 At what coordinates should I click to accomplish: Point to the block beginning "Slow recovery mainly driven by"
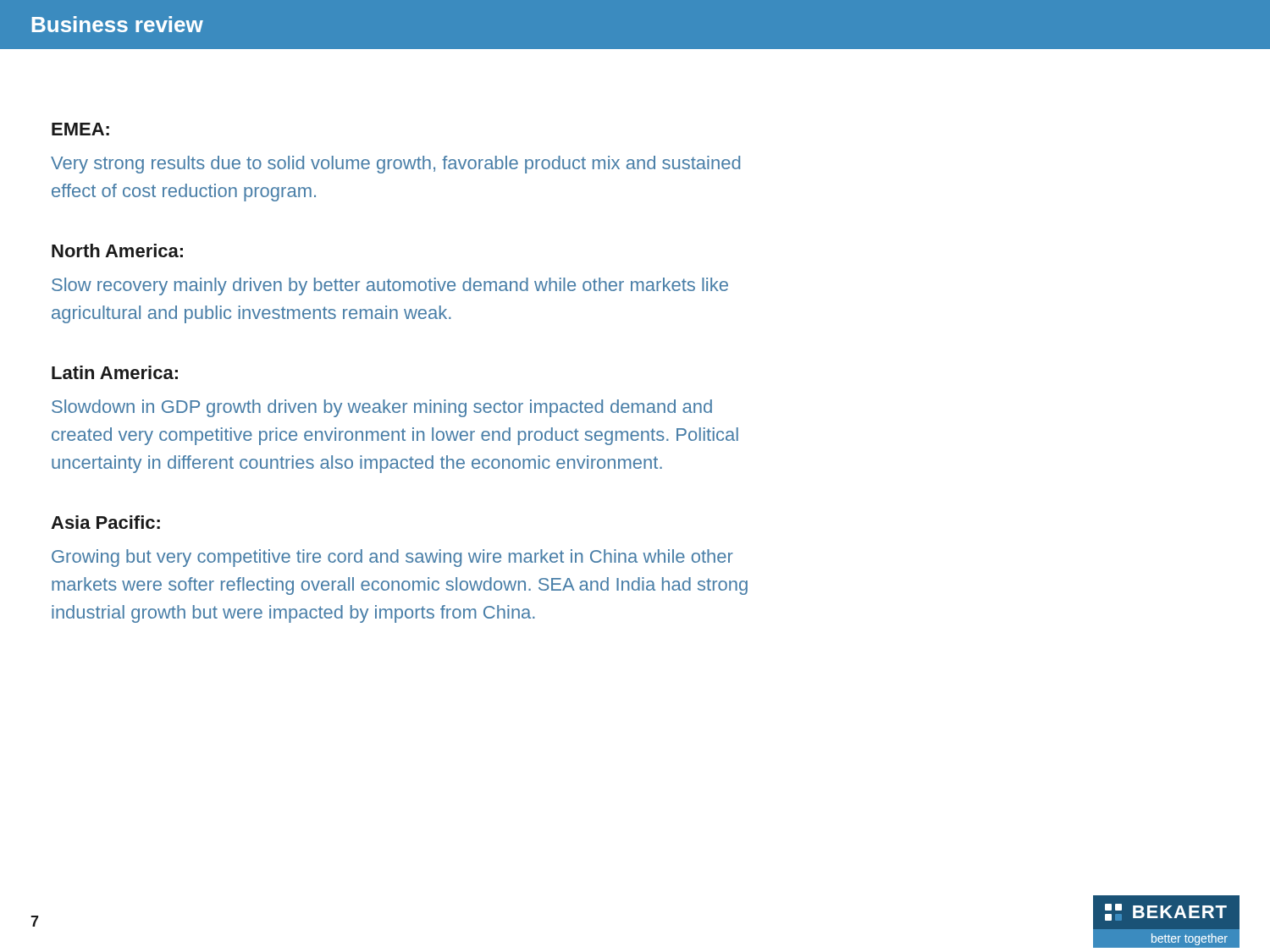[390, 299]
